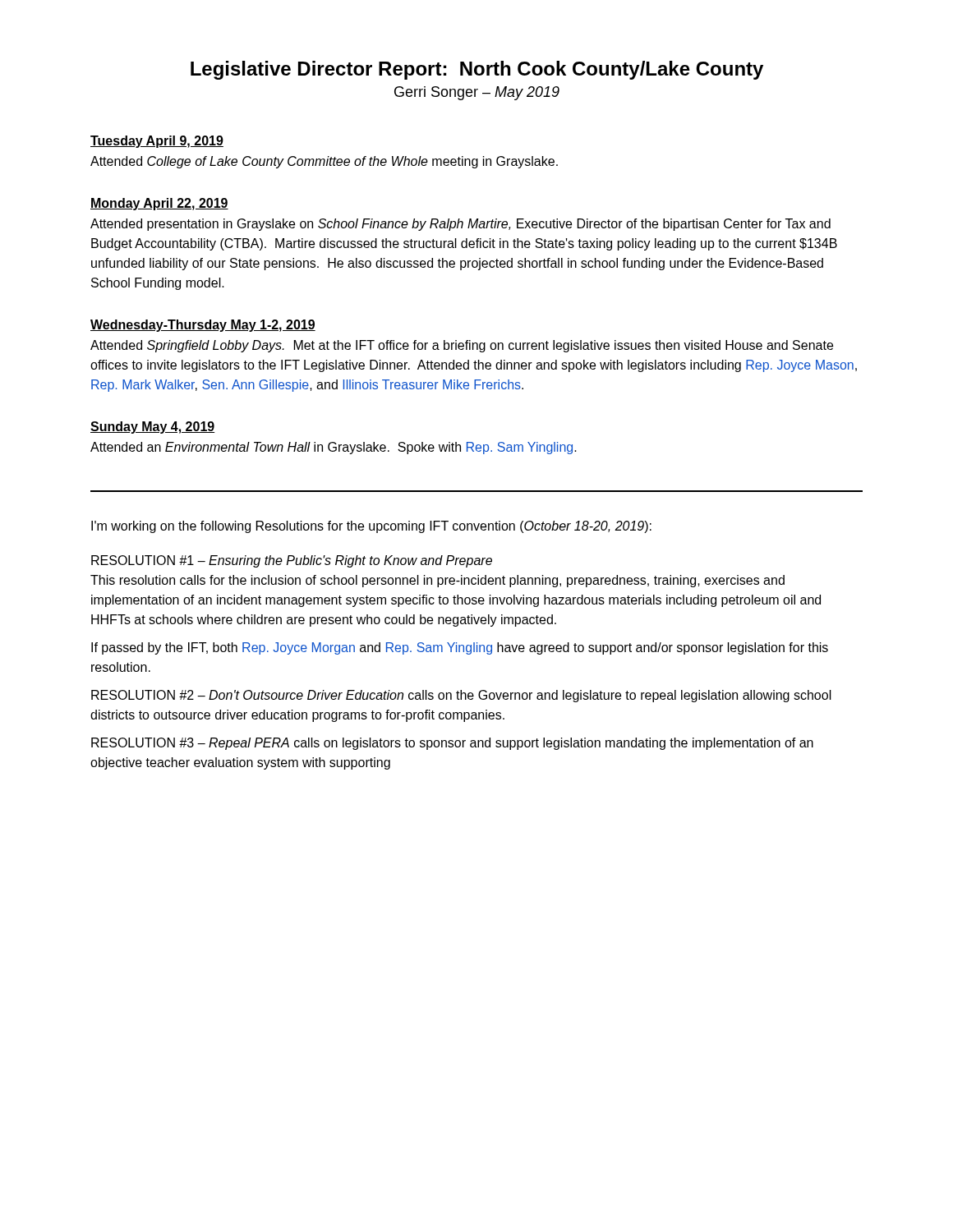Where does it say "Tuesday April 9, 2019"?
Screen dimensions: 1232x953
click(x=157, y=141)
